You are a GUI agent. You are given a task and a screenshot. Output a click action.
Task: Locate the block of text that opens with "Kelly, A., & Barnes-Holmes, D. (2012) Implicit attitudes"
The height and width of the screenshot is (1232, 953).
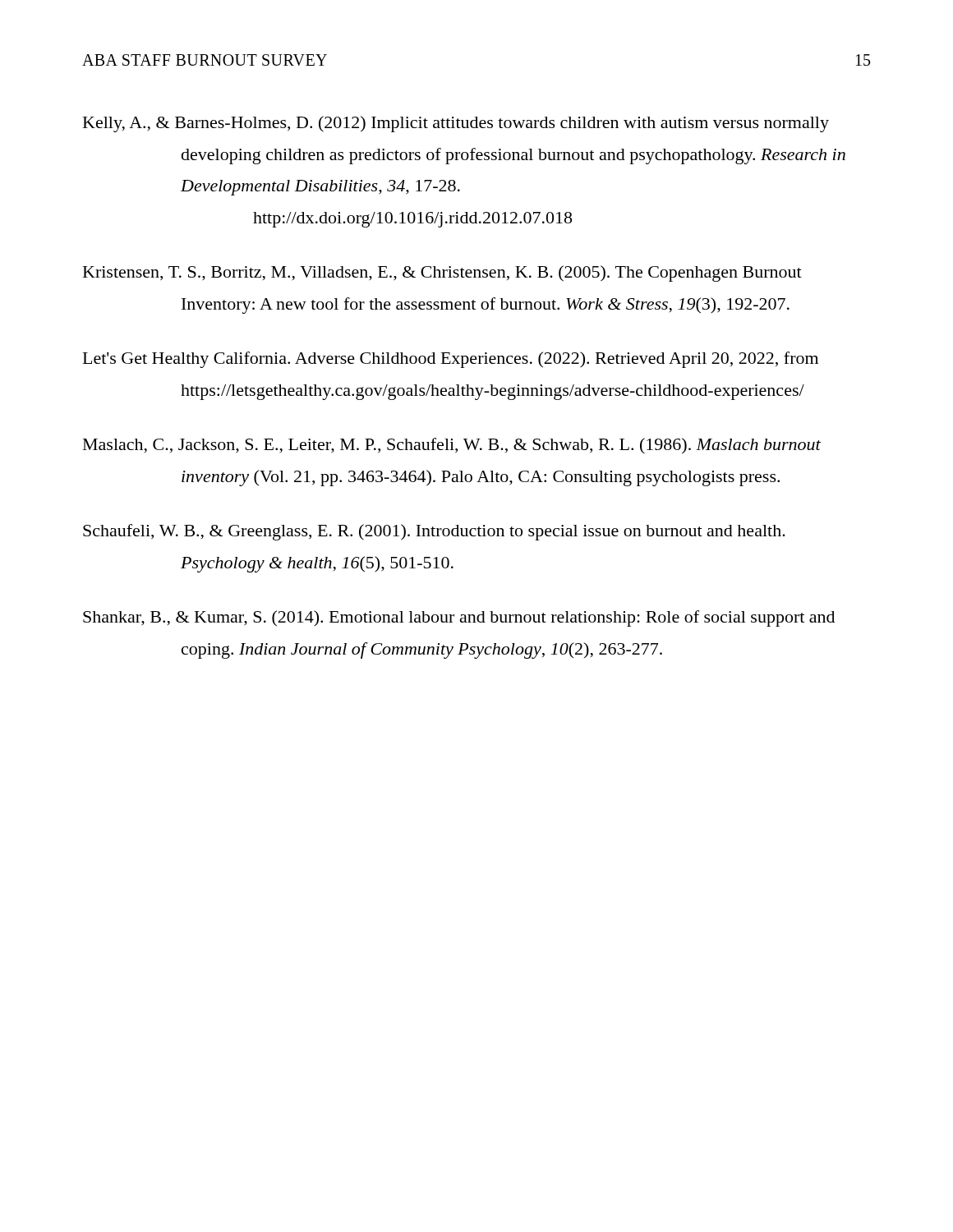click(464, 169)
